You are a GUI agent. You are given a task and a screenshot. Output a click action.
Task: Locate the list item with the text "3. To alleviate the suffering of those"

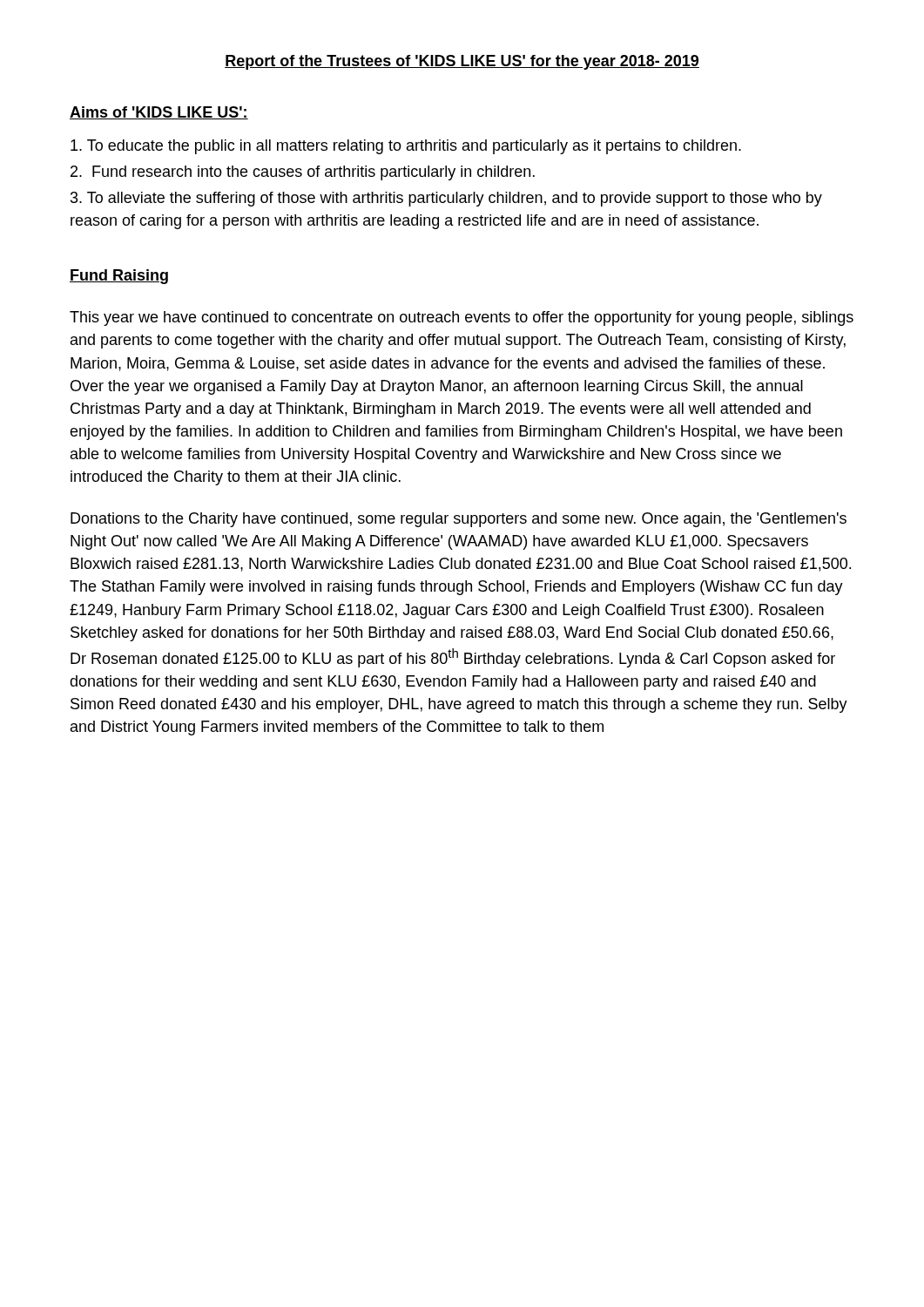click(446, 209)
